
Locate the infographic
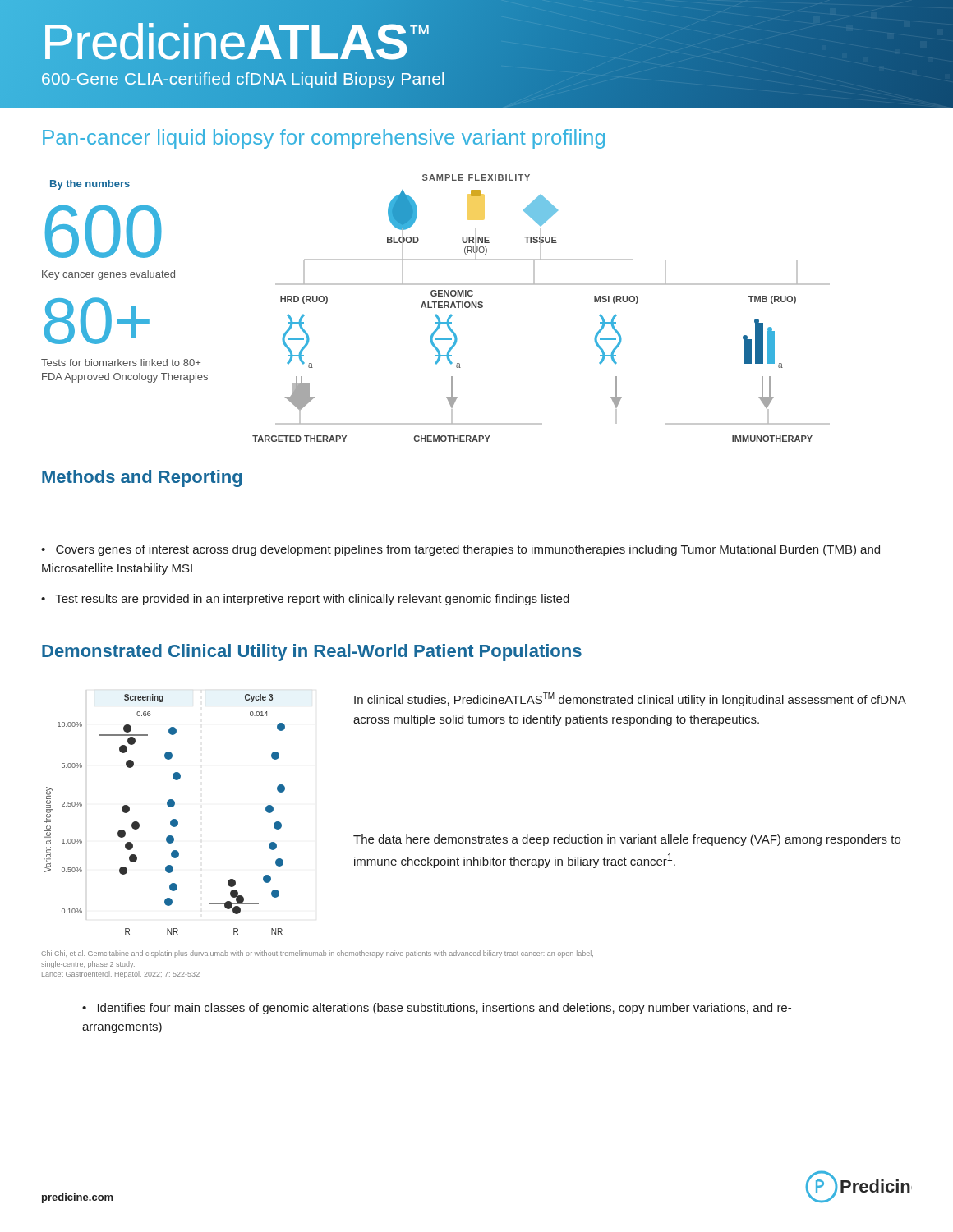click(476, 308)
